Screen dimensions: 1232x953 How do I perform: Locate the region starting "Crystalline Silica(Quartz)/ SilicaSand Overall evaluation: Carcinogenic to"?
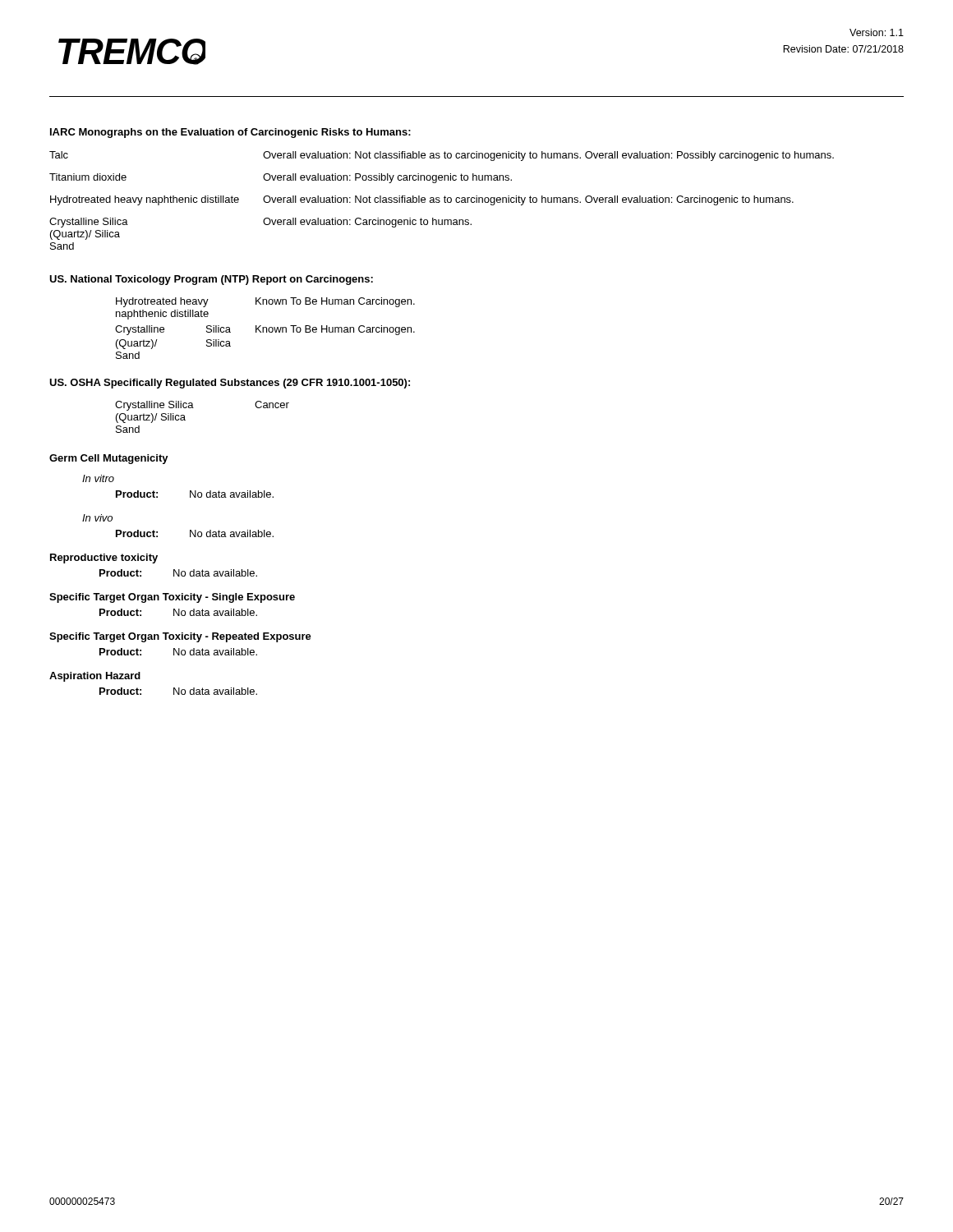(476, 234)
